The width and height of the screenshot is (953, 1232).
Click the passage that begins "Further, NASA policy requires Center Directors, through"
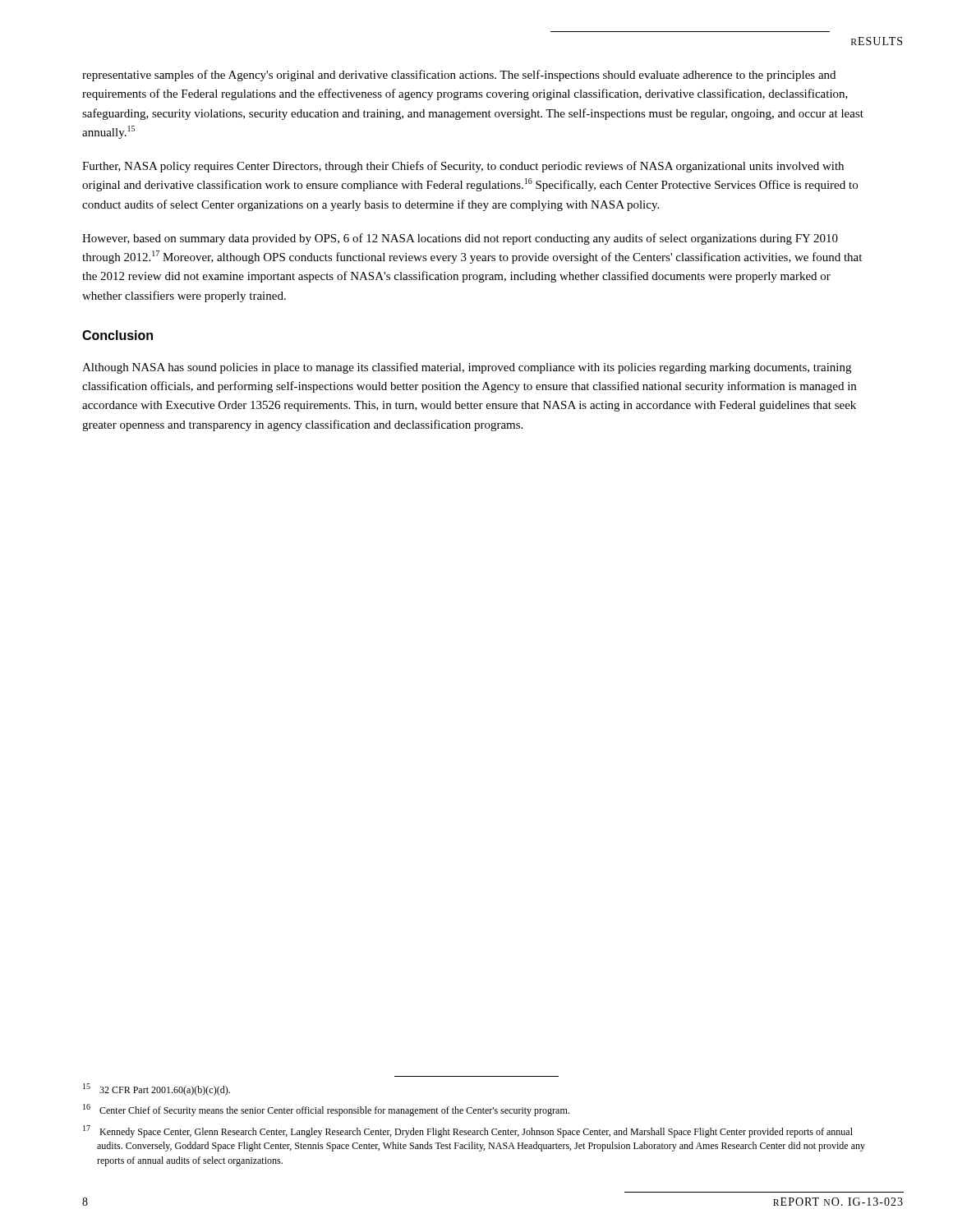(x=470, y=185)
